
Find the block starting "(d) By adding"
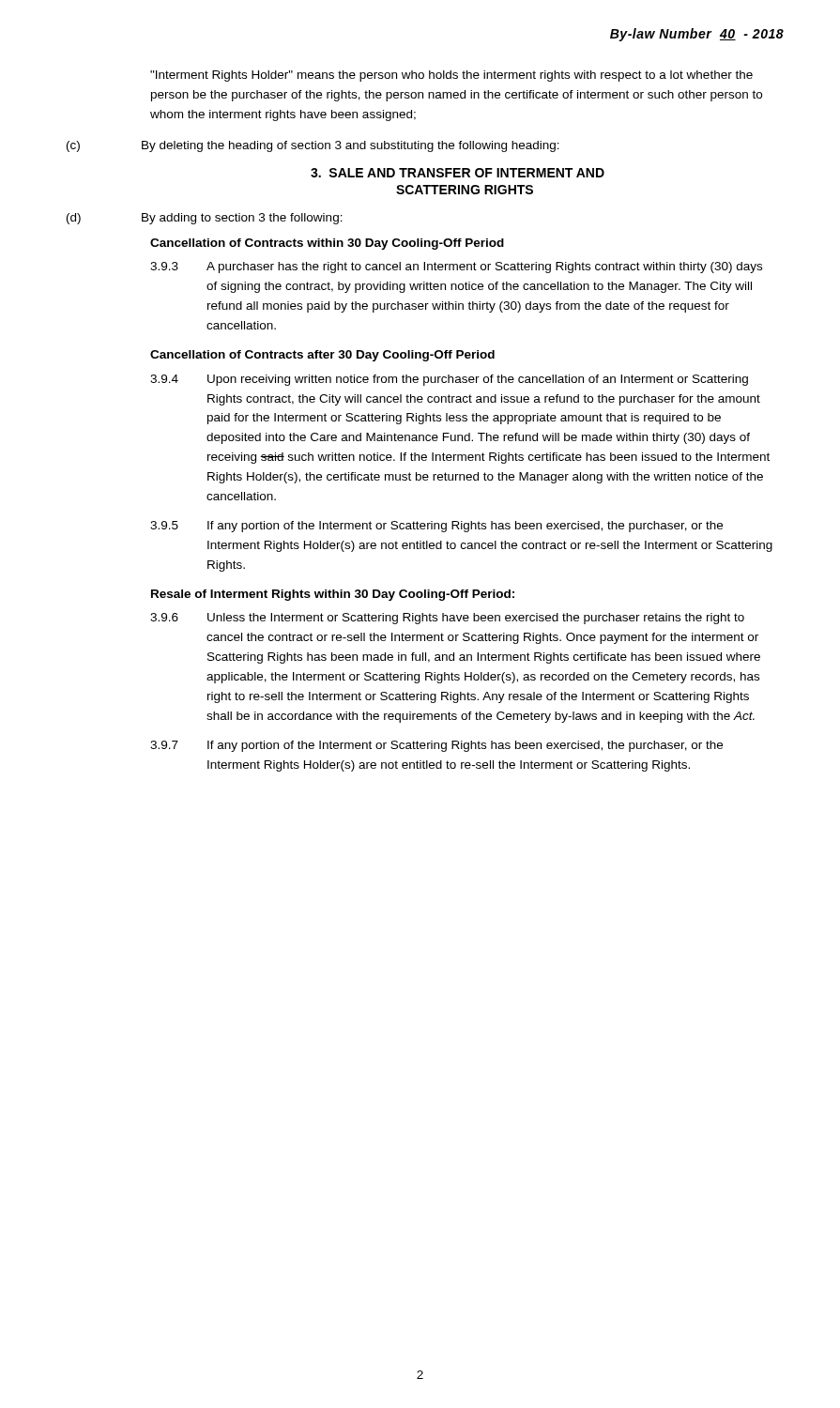(x=205, y=219)
